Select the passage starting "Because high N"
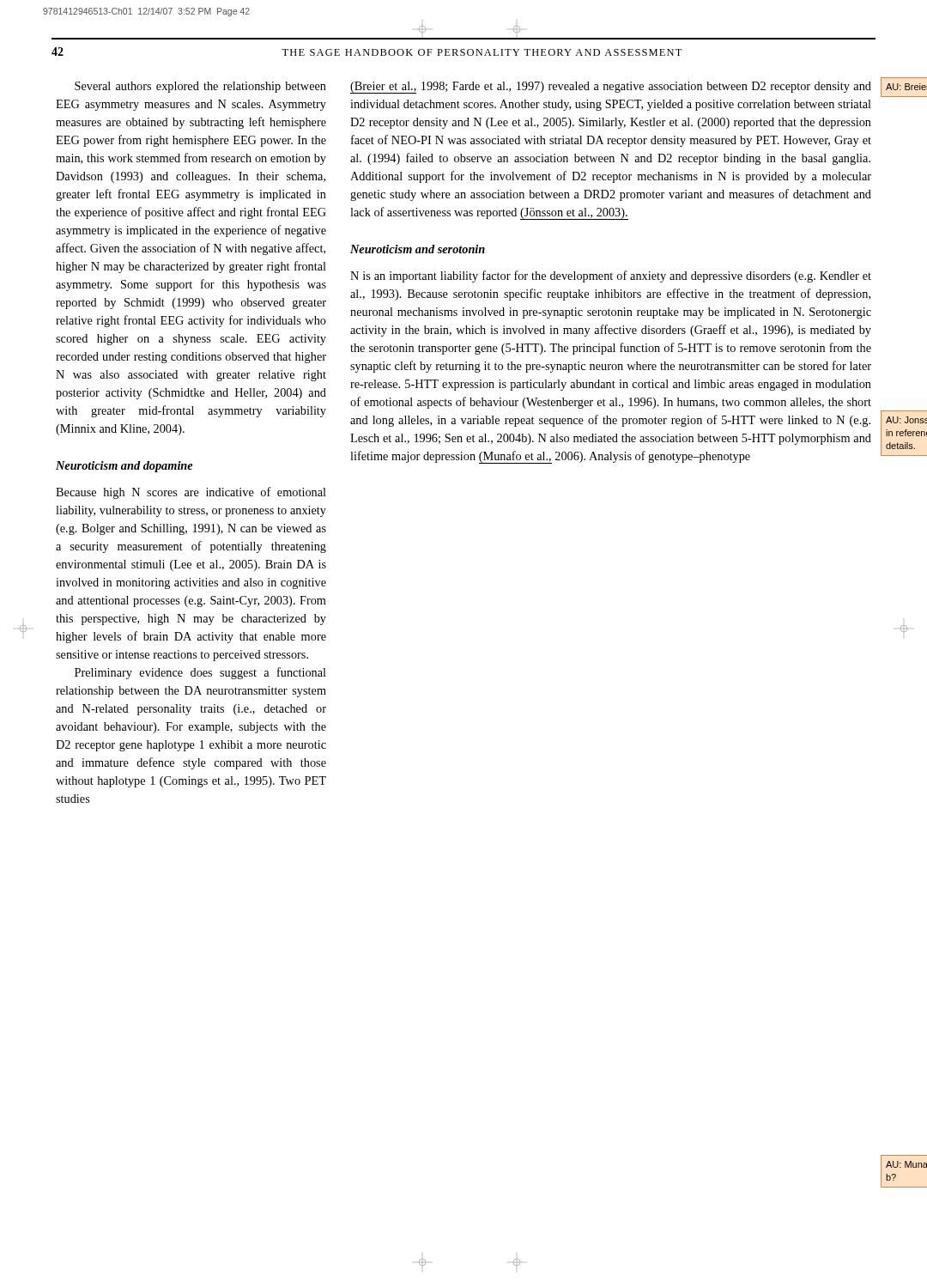The image size is (927, 1288). [x=191, y=646]
